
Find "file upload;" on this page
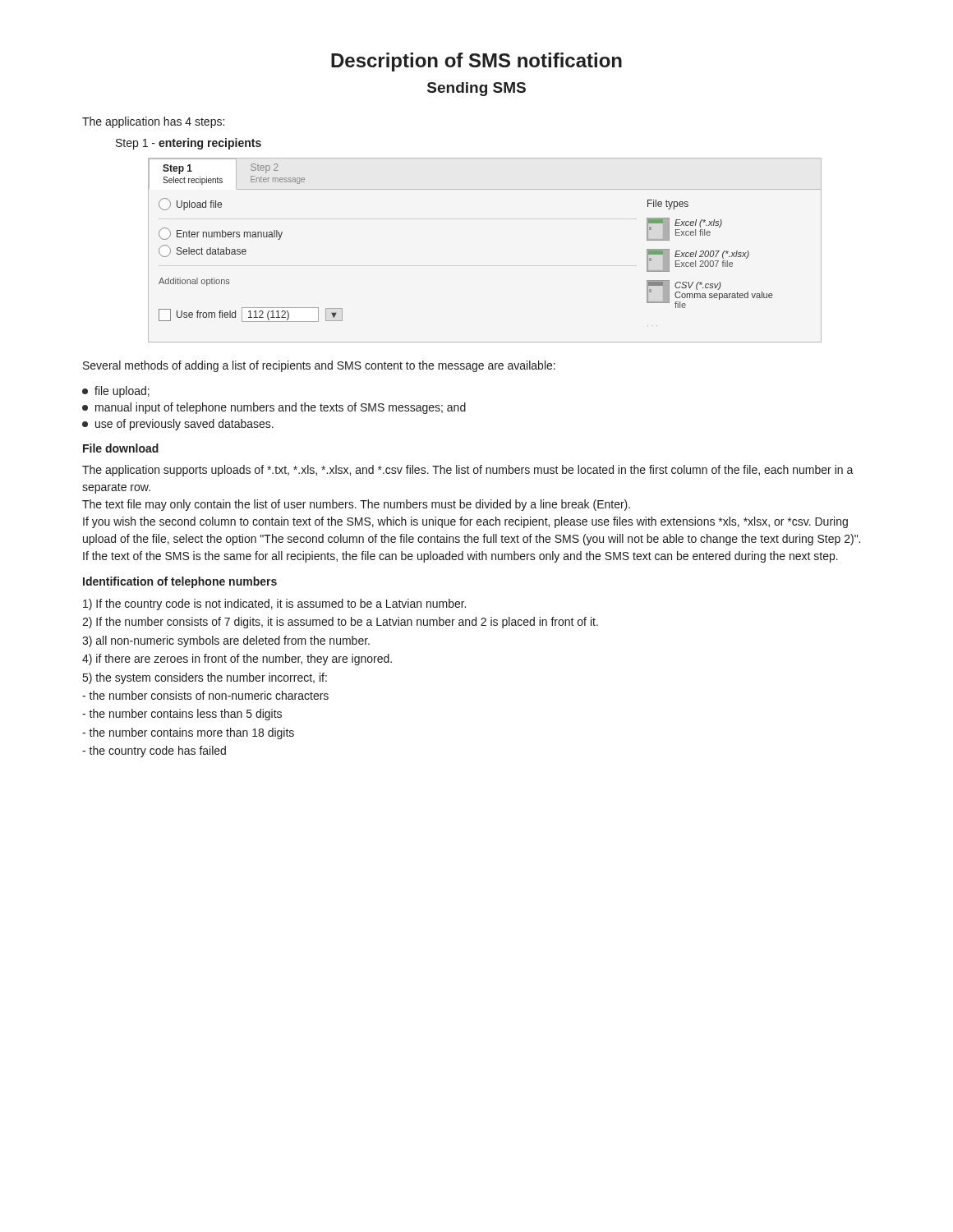[116, 391]
